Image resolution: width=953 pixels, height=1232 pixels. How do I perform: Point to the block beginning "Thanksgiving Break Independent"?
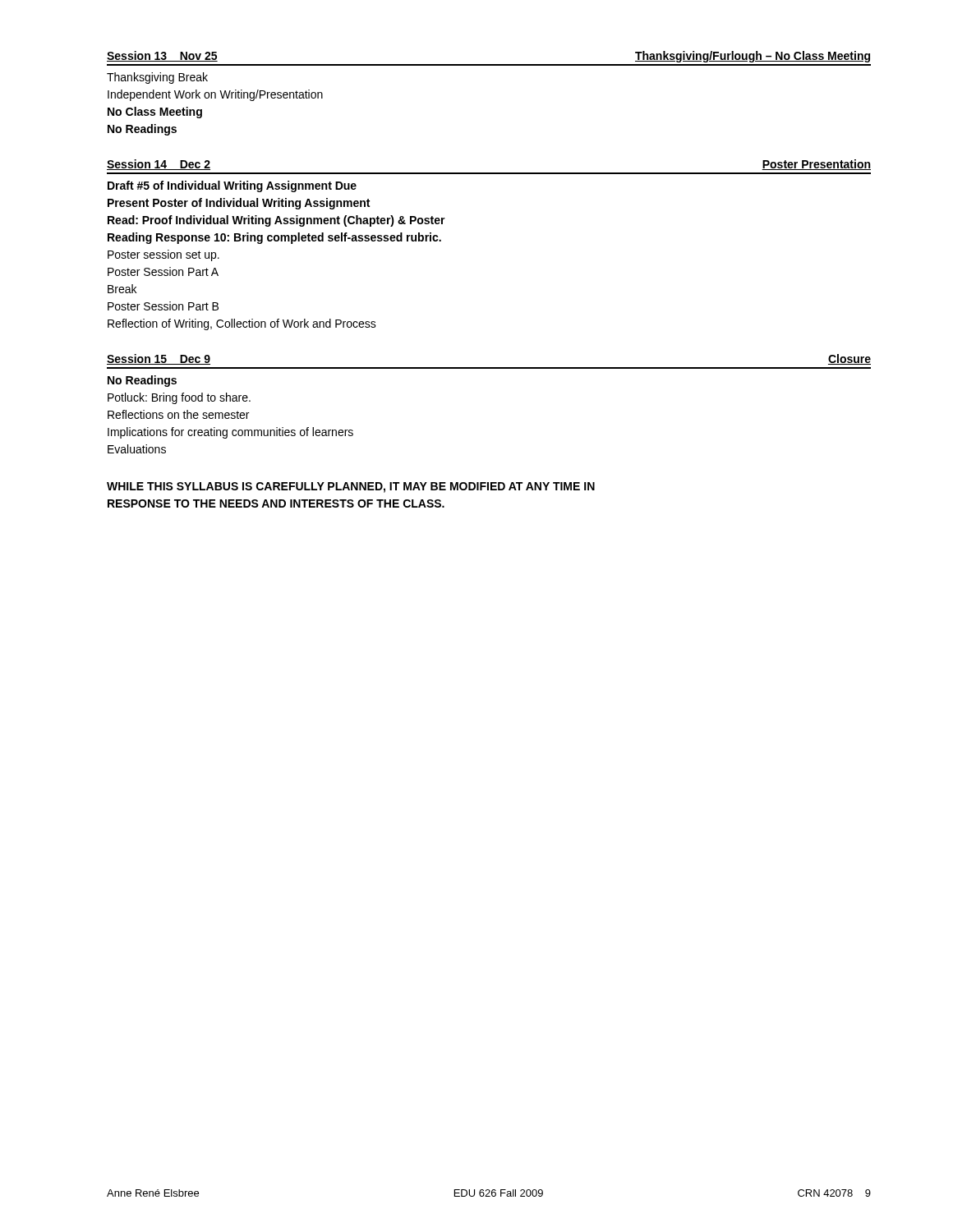(215, 103)
